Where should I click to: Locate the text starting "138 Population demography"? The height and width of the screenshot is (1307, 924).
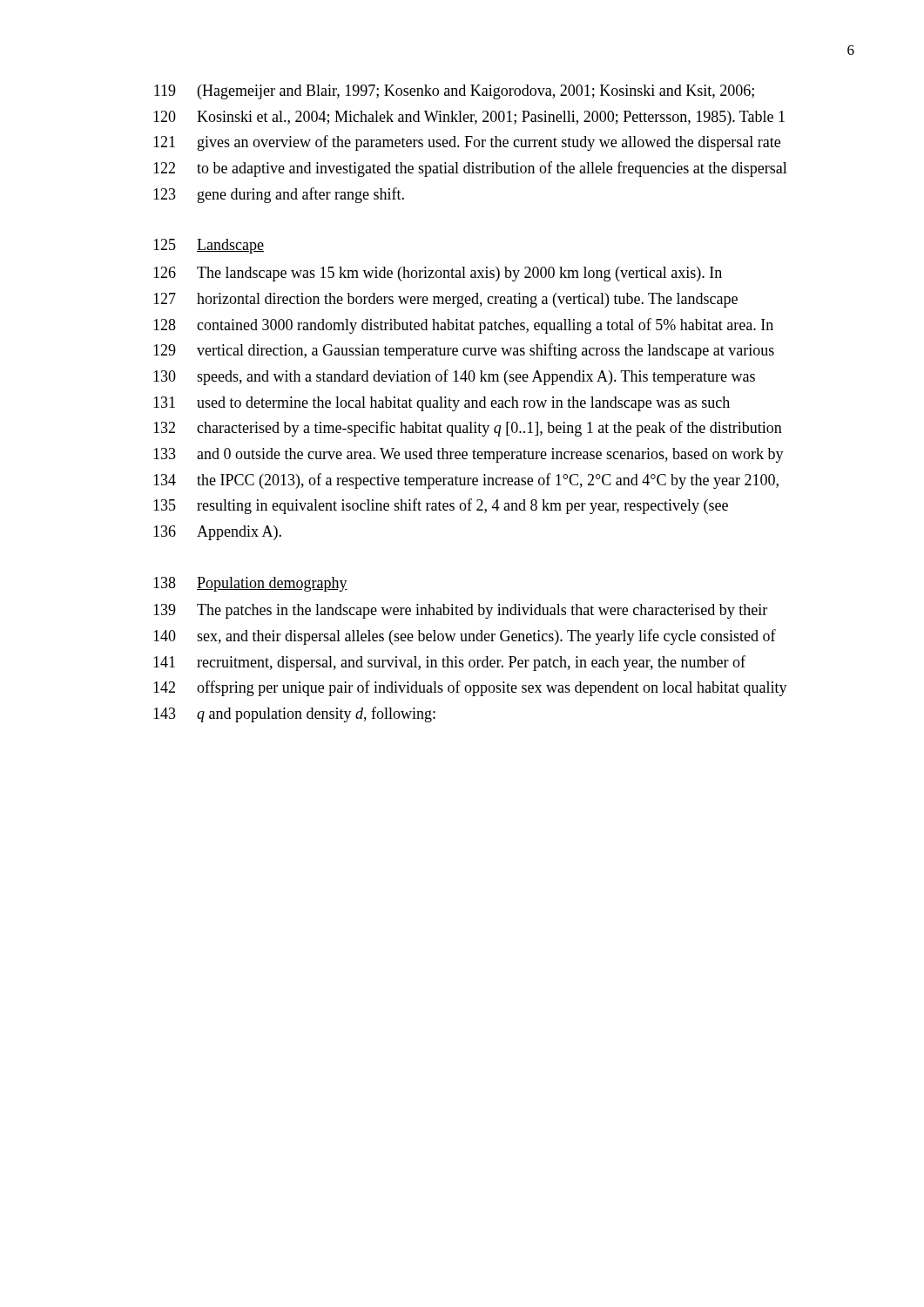(250, 584)
